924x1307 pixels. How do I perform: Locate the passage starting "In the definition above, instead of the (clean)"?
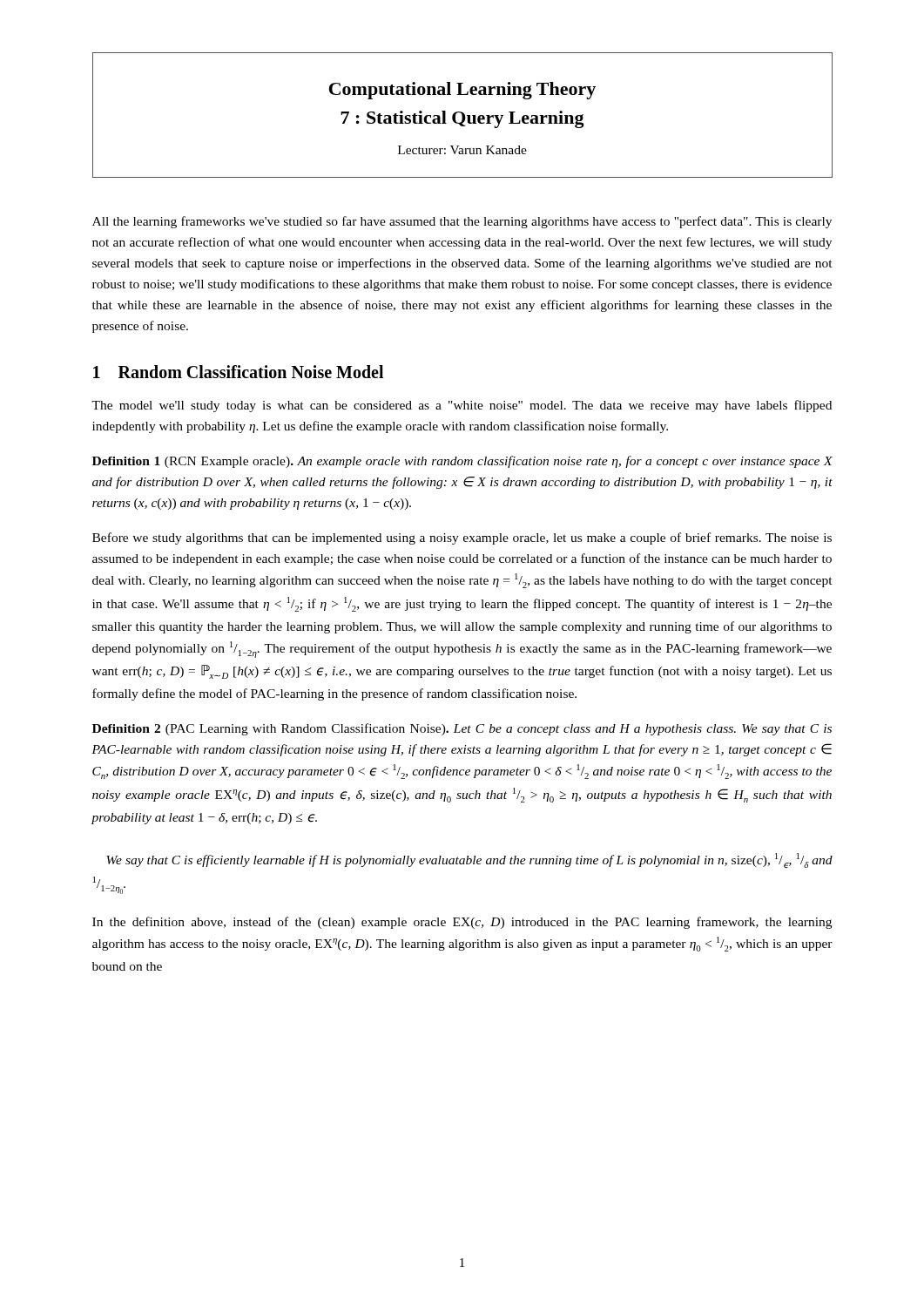[462, 944]
